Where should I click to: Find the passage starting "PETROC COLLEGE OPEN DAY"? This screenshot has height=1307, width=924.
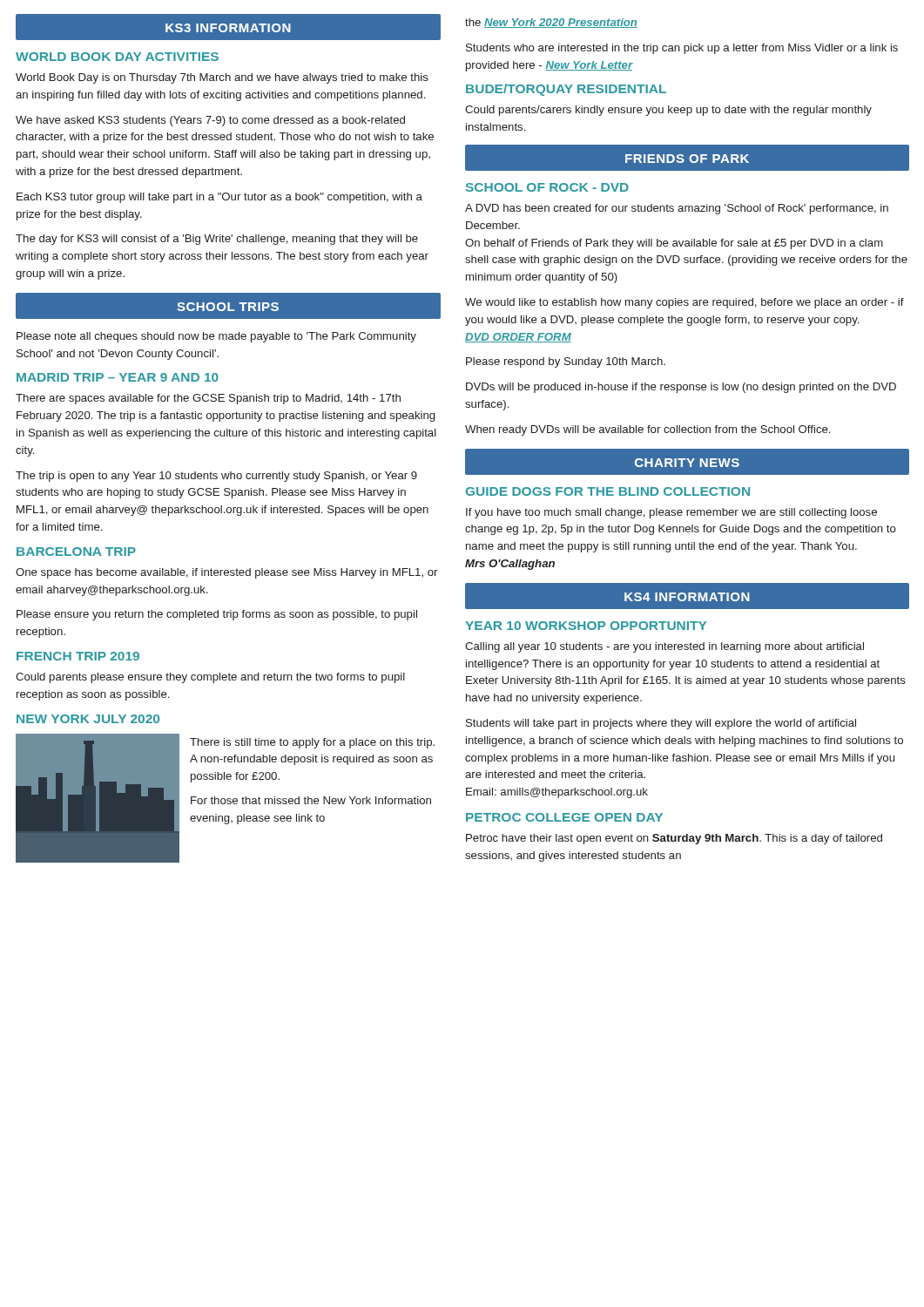[564, 817]
